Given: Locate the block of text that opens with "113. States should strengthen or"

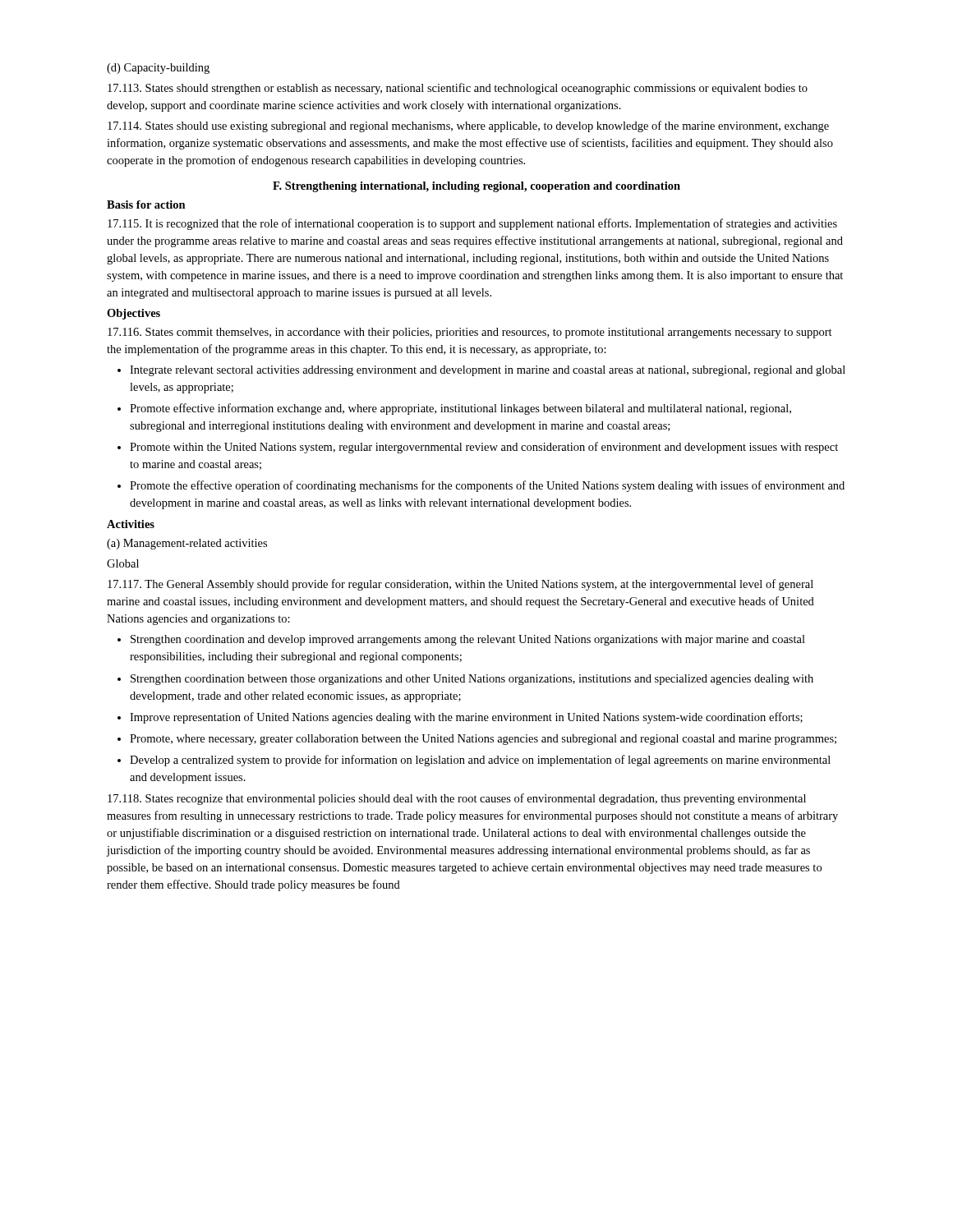Looking at the screenshot, I should pyautogui.click(x=476, y=97).
